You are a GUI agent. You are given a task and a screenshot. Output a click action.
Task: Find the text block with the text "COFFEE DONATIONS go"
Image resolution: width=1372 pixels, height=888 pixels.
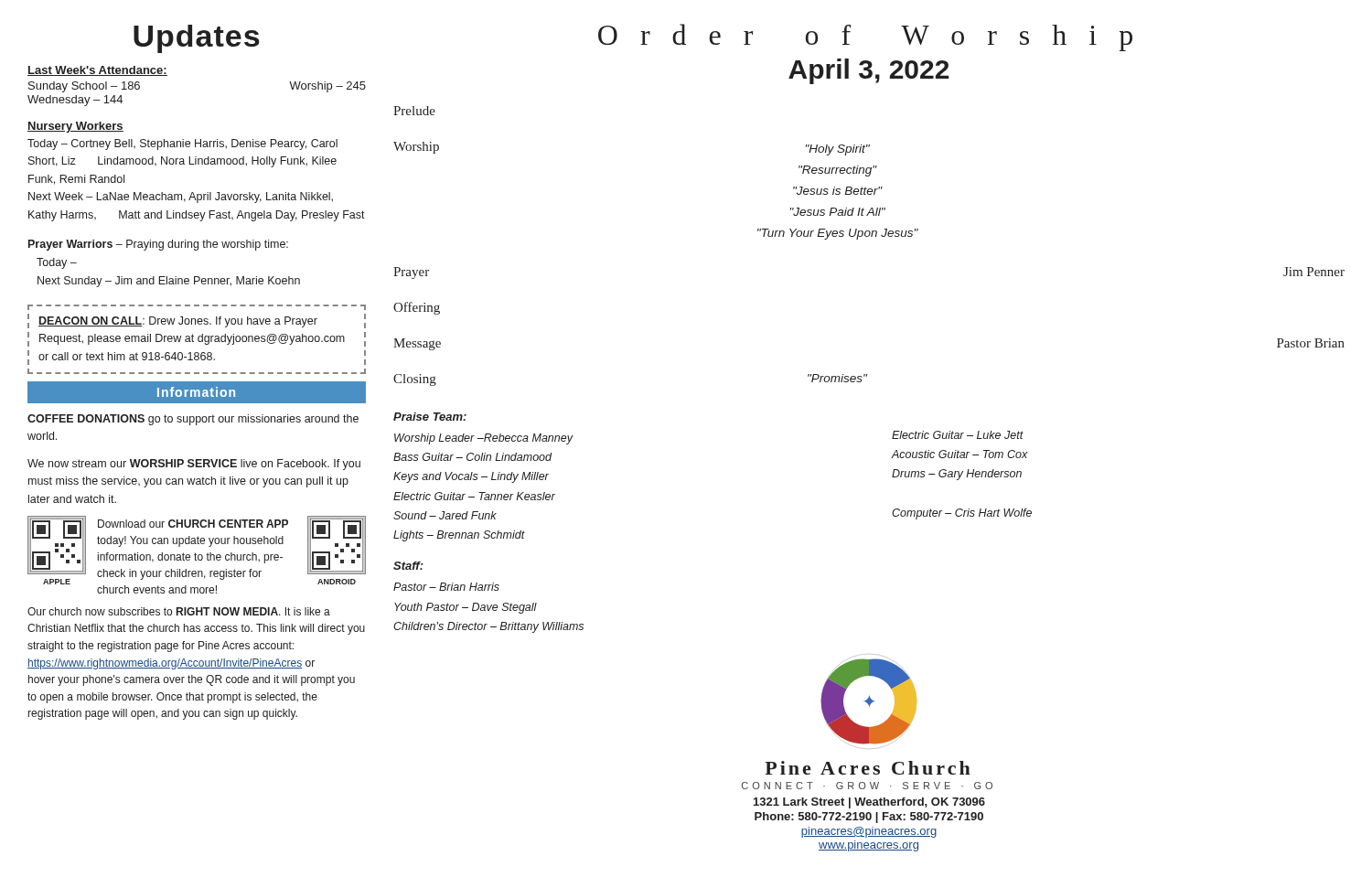193,428
